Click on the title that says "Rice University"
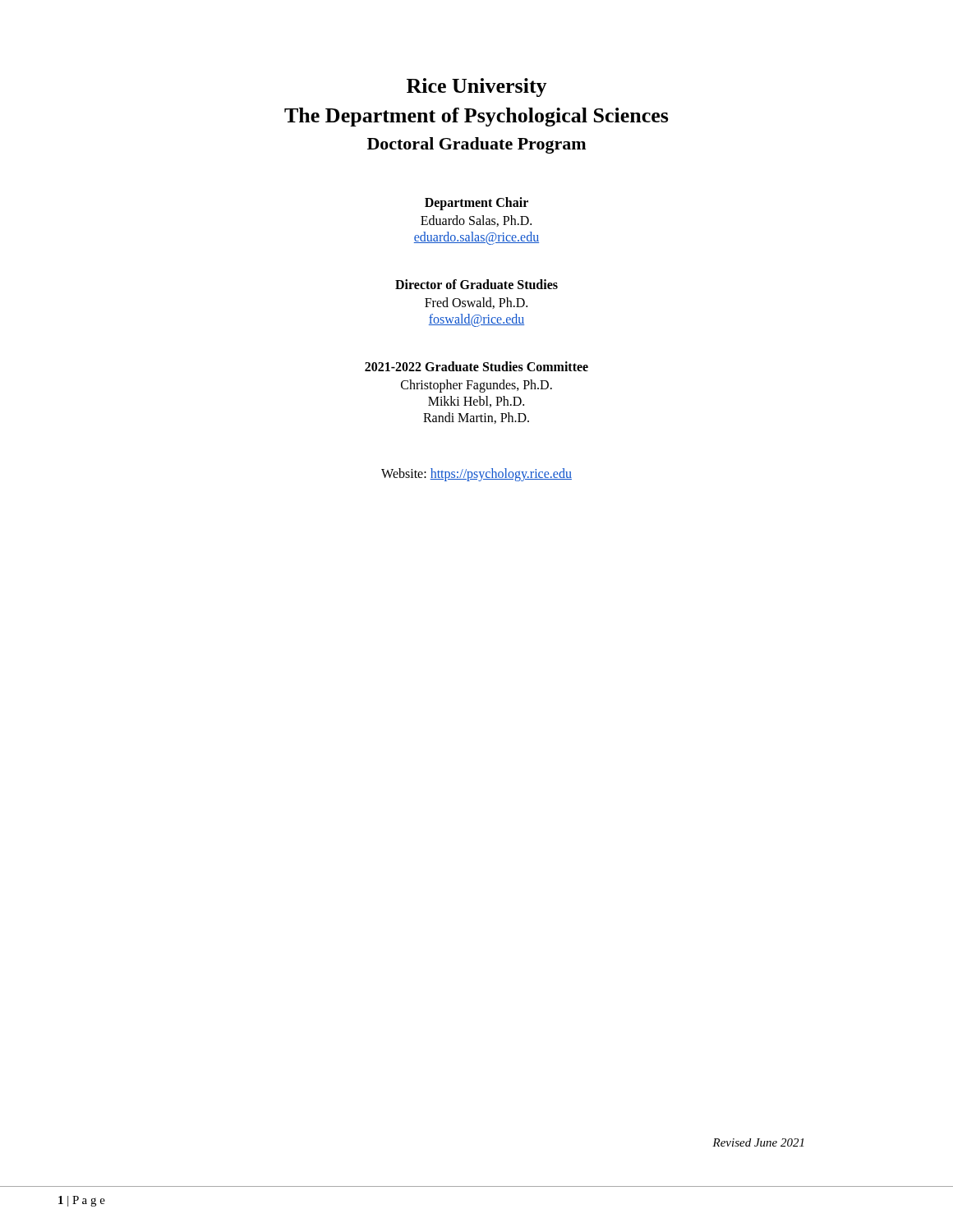The width and height of the screenshot is (953, 1232). pos(476,86)
